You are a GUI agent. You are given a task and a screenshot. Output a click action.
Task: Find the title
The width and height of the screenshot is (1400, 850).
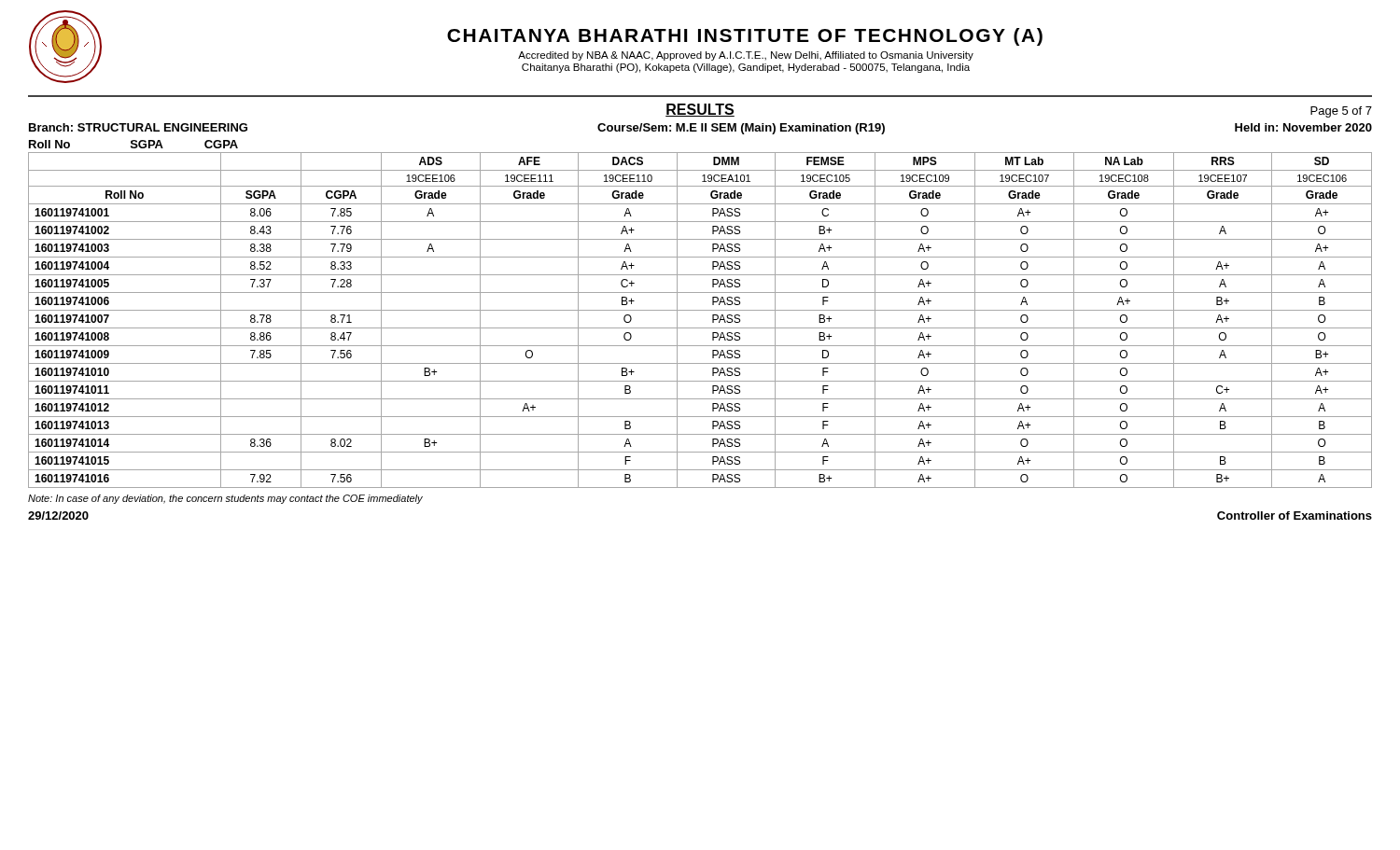(700, 110)
